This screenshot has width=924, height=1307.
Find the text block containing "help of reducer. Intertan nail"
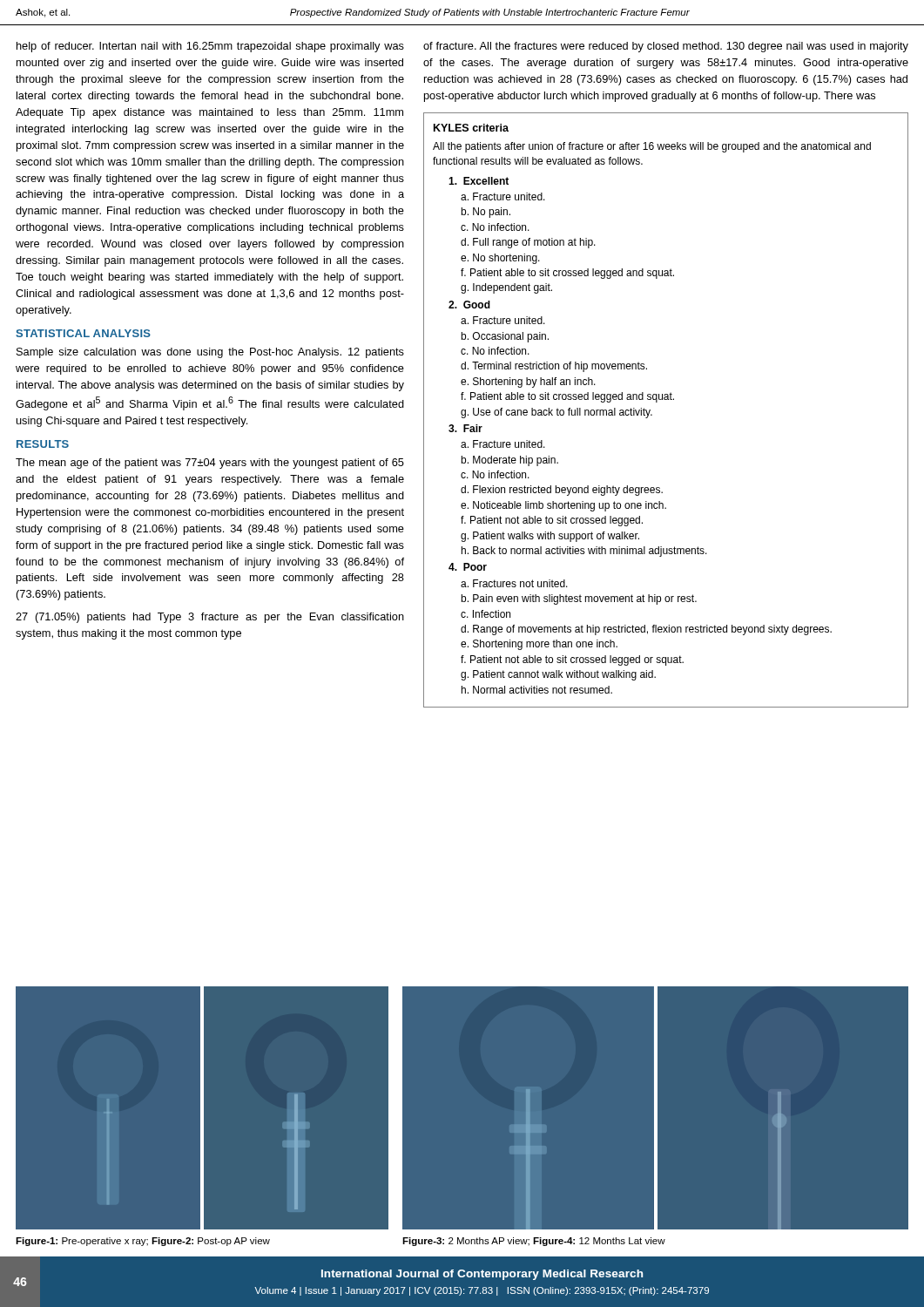[x=210, y=178]
